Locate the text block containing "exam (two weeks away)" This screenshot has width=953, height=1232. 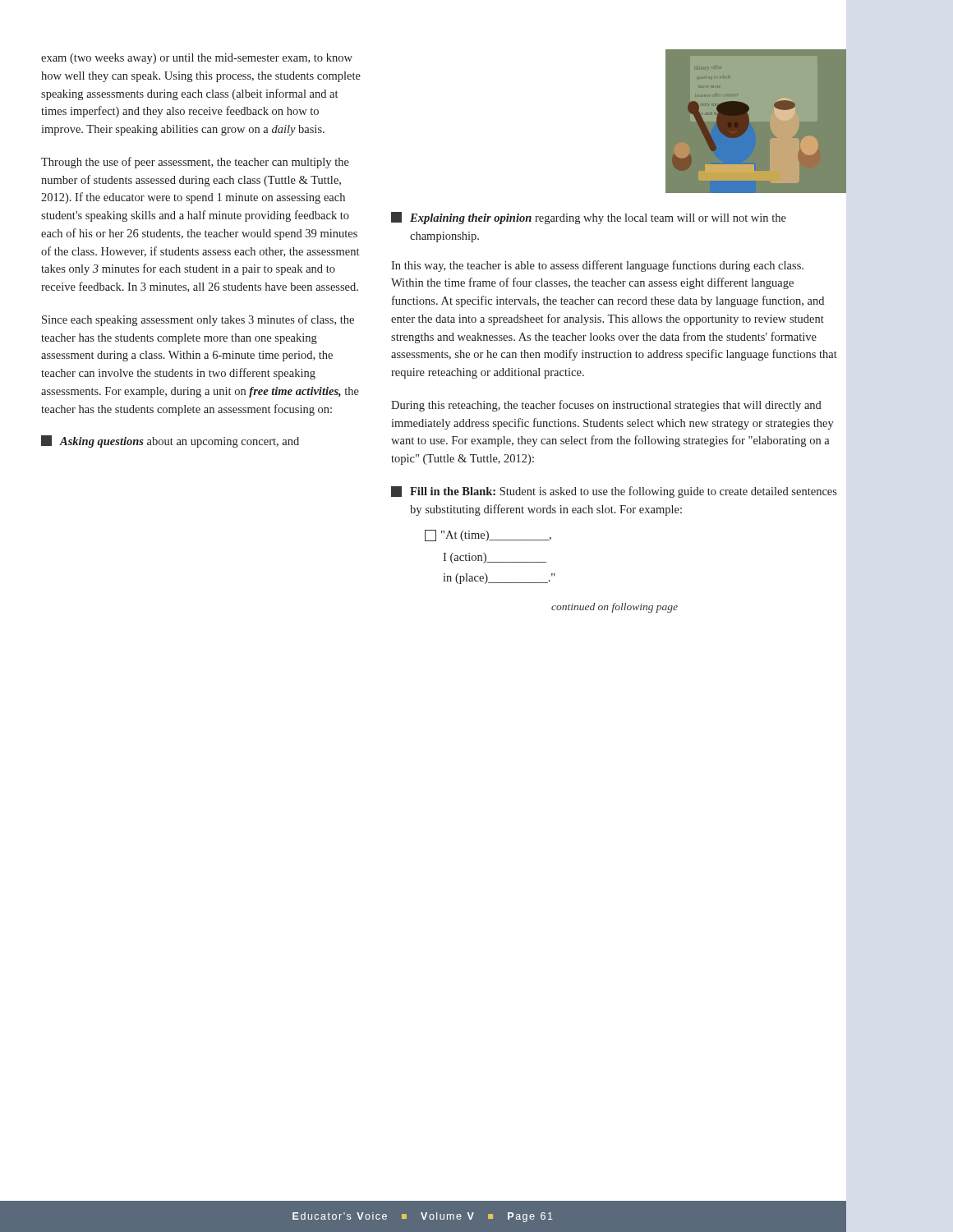[201, 93]
